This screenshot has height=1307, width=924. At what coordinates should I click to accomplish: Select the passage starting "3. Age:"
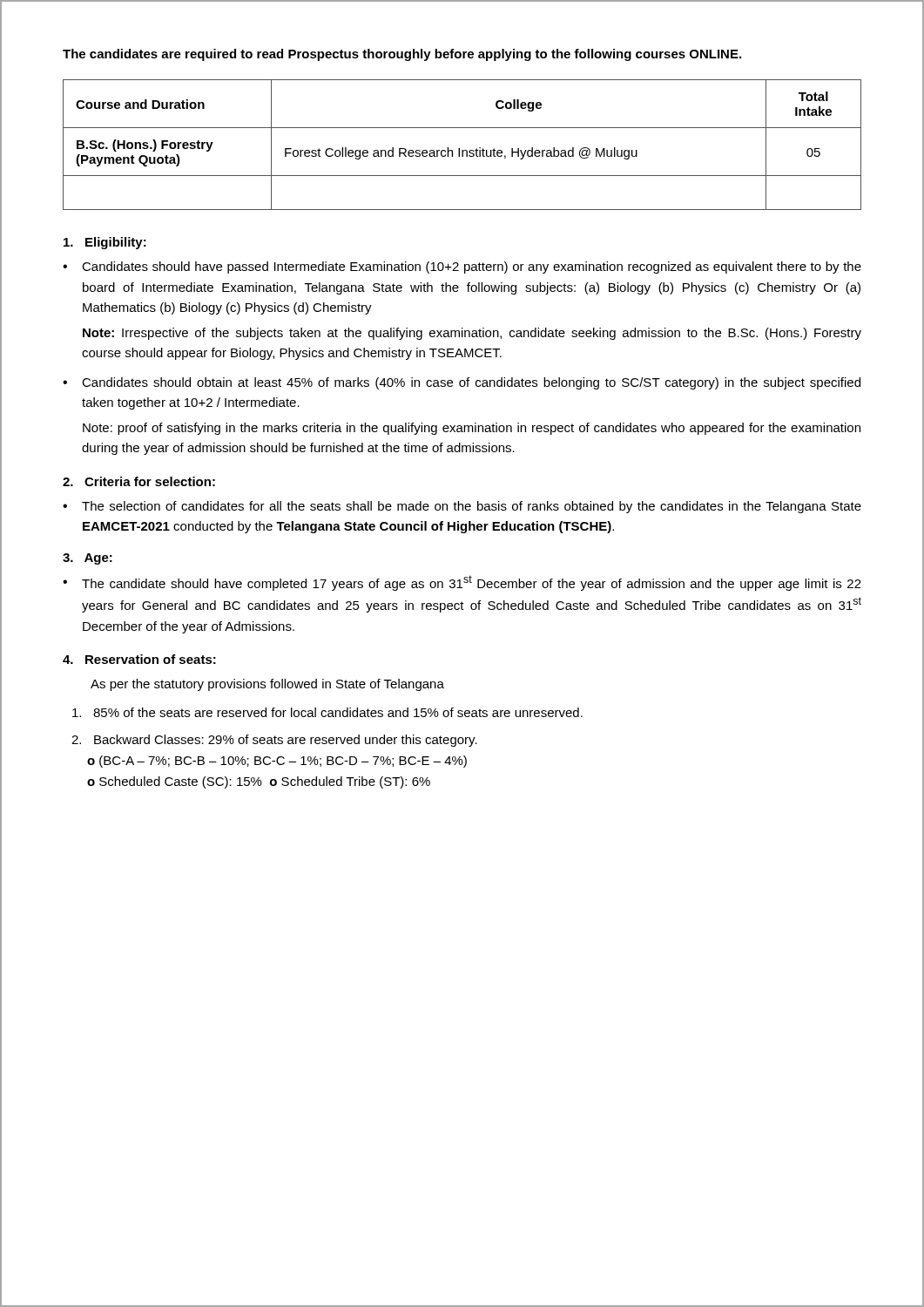(x=88, y=557)
